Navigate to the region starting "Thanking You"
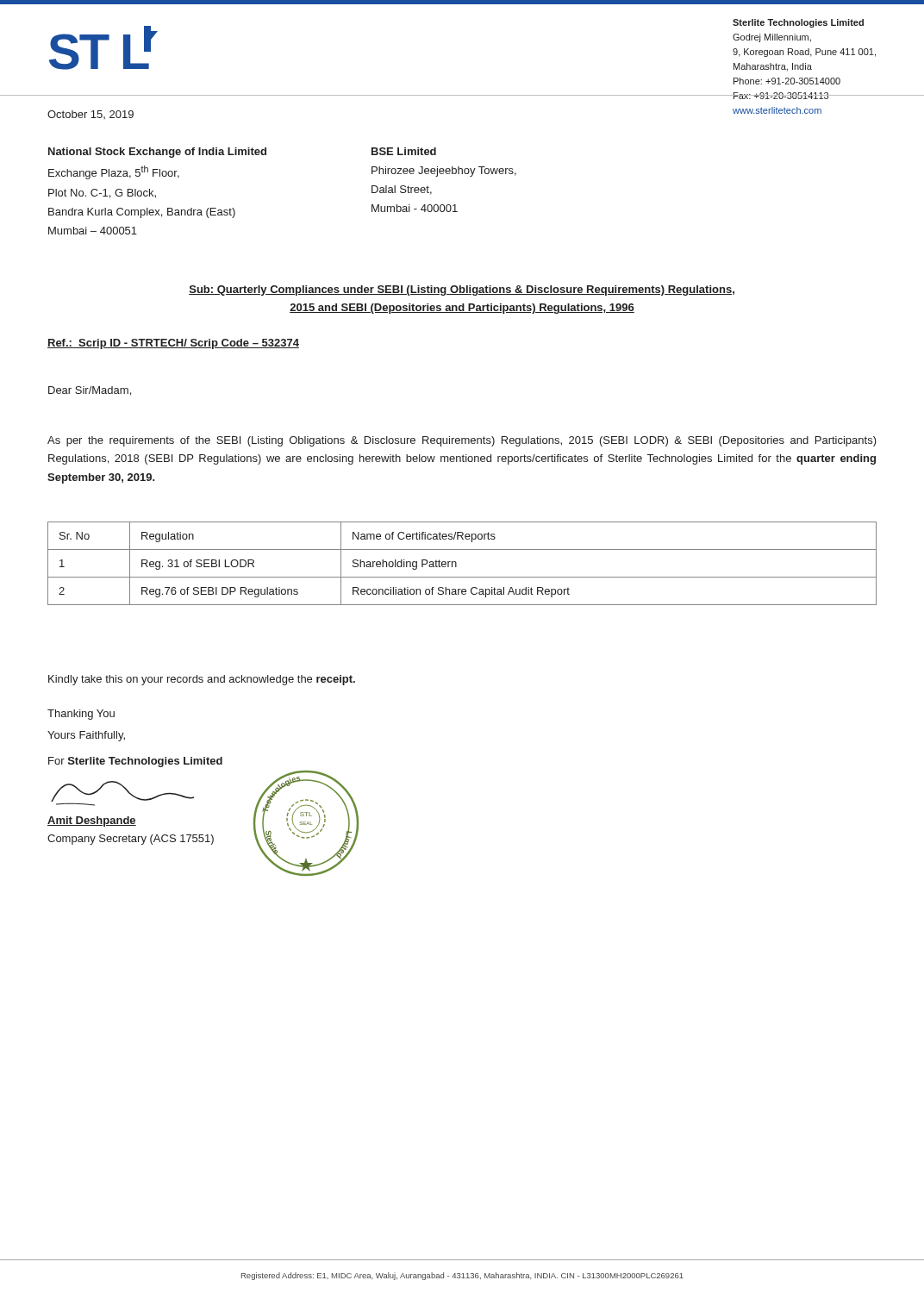Image resolution: width=924 pixels, height=1293 pixels. [x=81, y=713]
